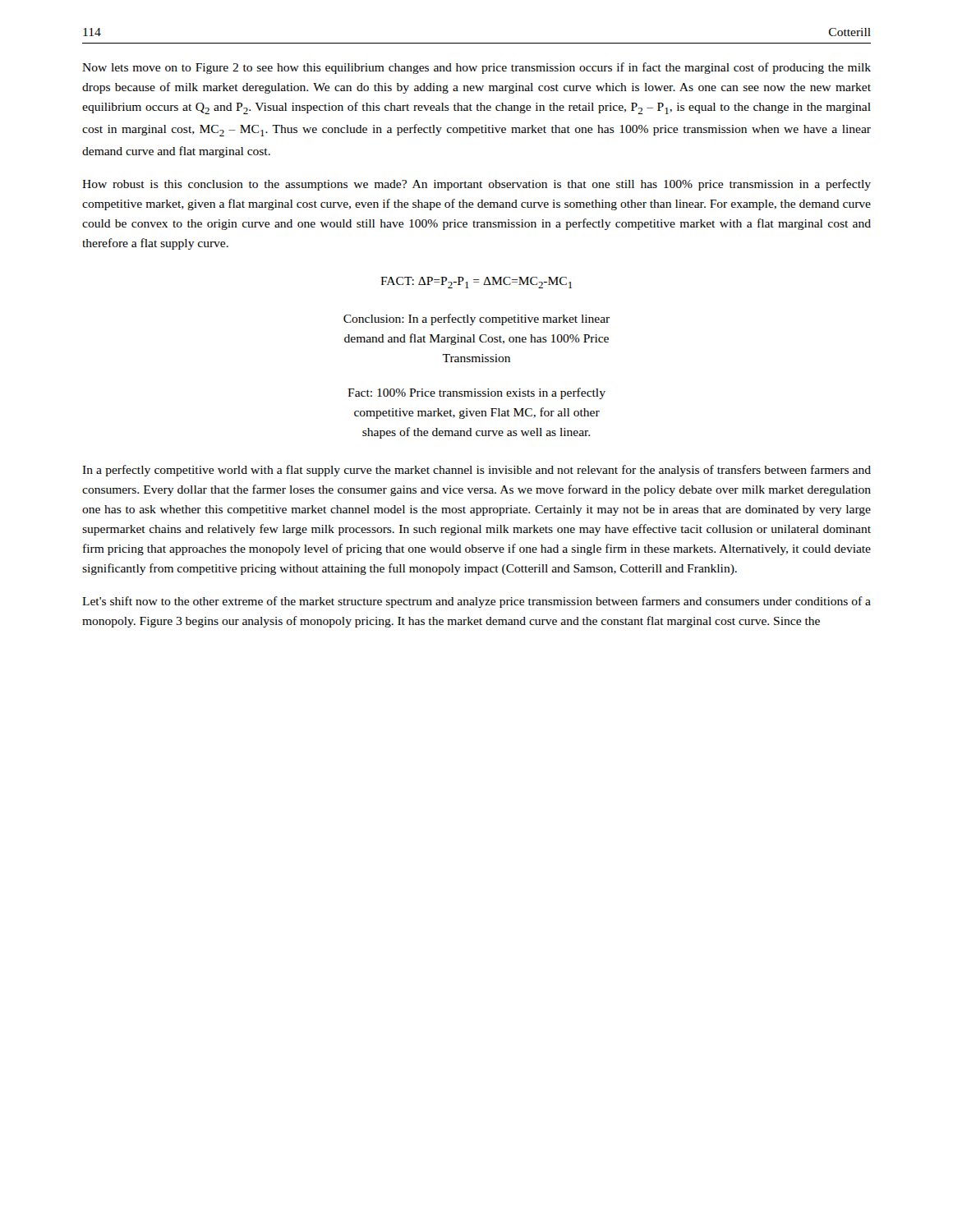The height and width of the screenshot is (1232, 953).
Task: Click on the region starting "Conclusion: In a perfectly competitive market lineardemand"
Action: [476, 338]
